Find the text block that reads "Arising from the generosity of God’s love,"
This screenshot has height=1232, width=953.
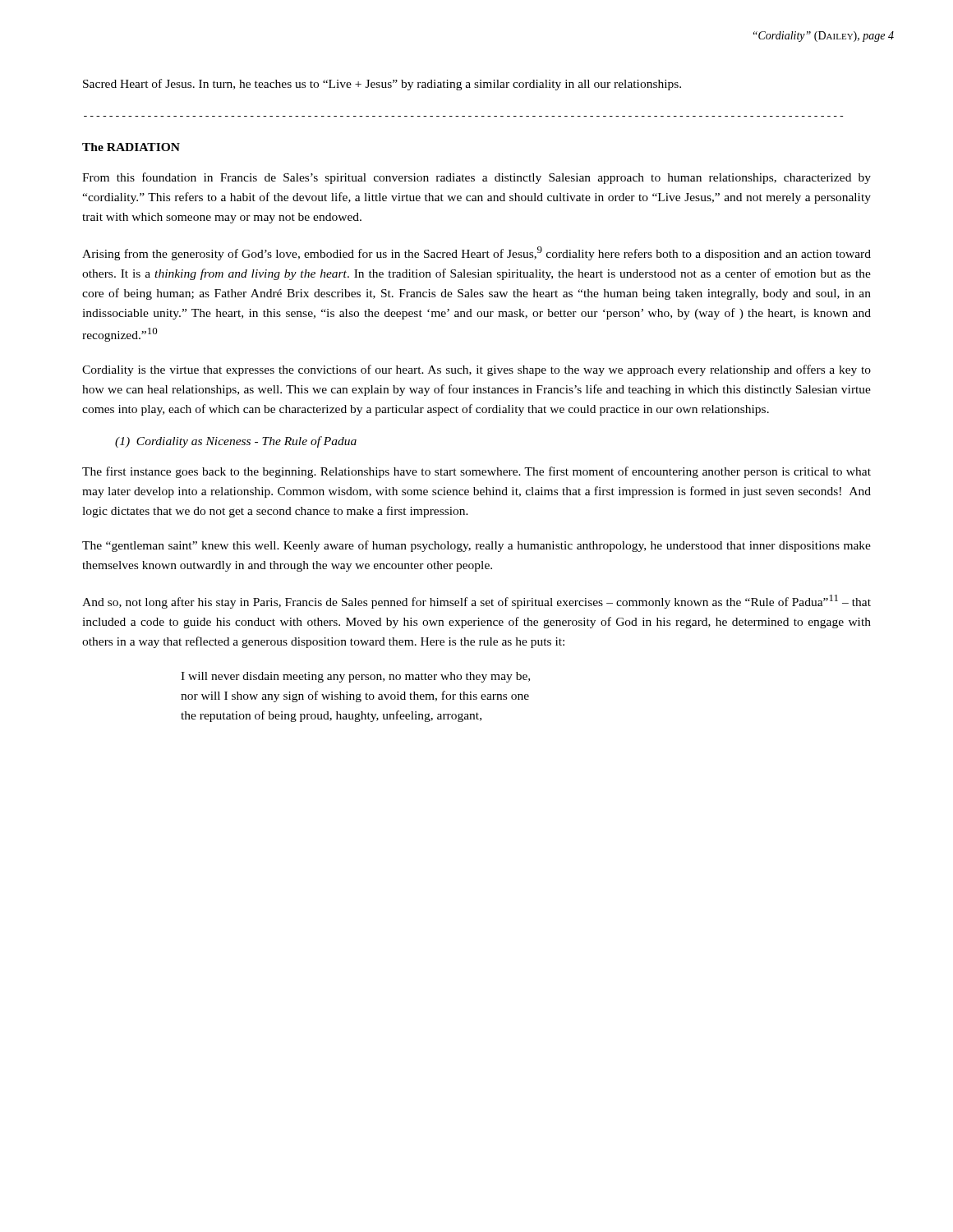[476, 292]
